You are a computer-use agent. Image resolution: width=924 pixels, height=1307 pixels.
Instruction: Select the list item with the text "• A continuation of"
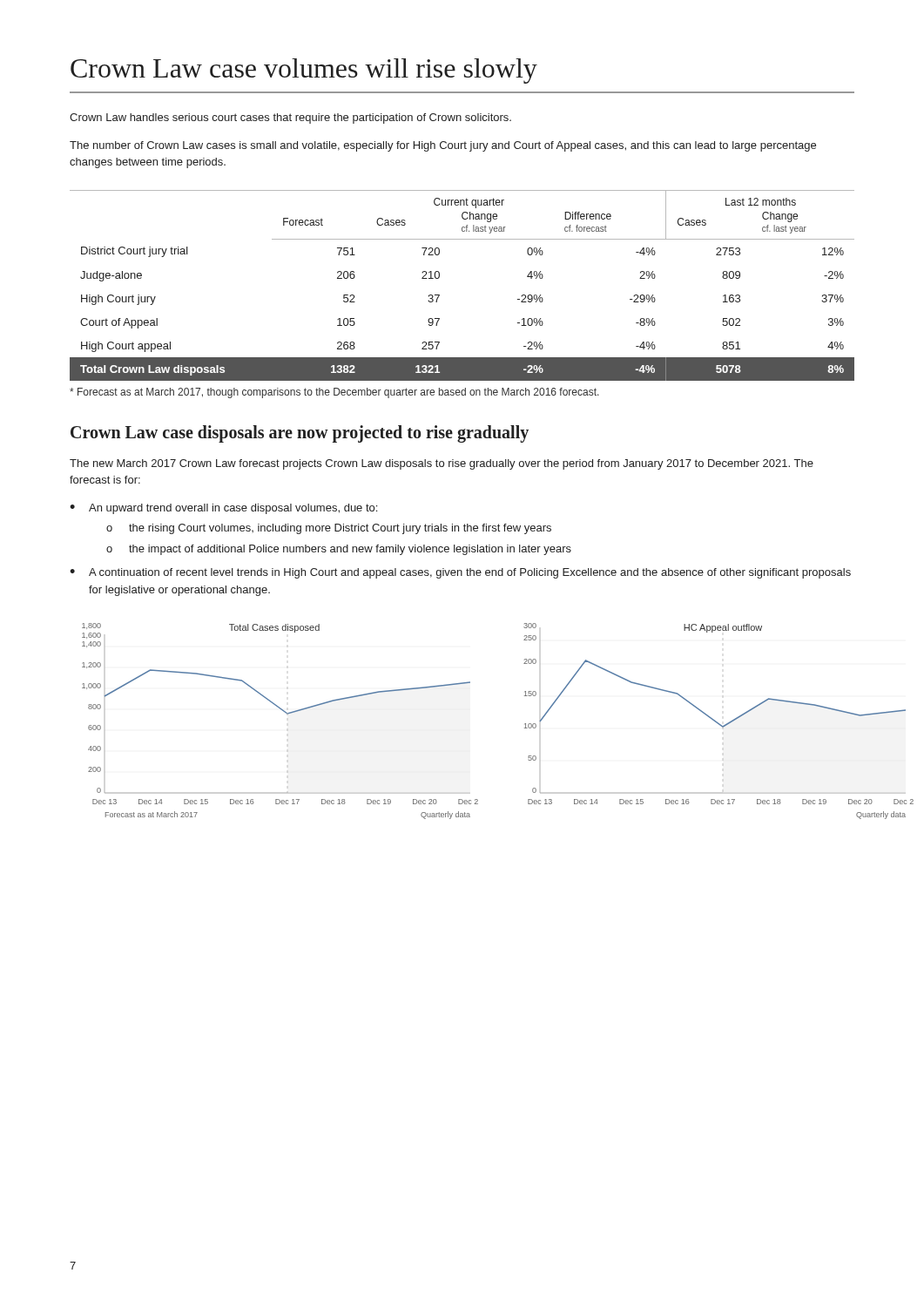click(x=462, y=581)
